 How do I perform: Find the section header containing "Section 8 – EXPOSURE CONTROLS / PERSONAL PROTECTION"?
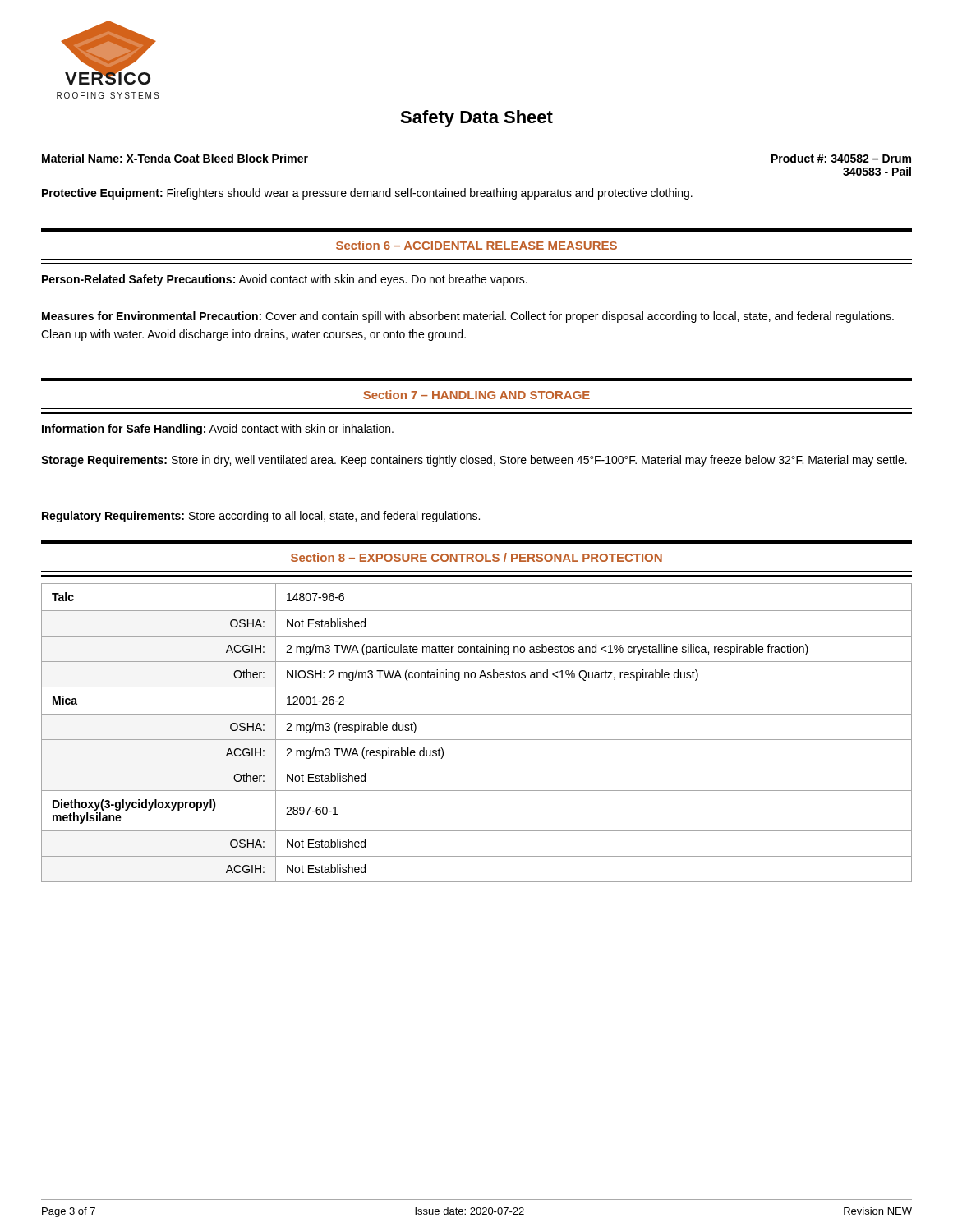[476, 557]
